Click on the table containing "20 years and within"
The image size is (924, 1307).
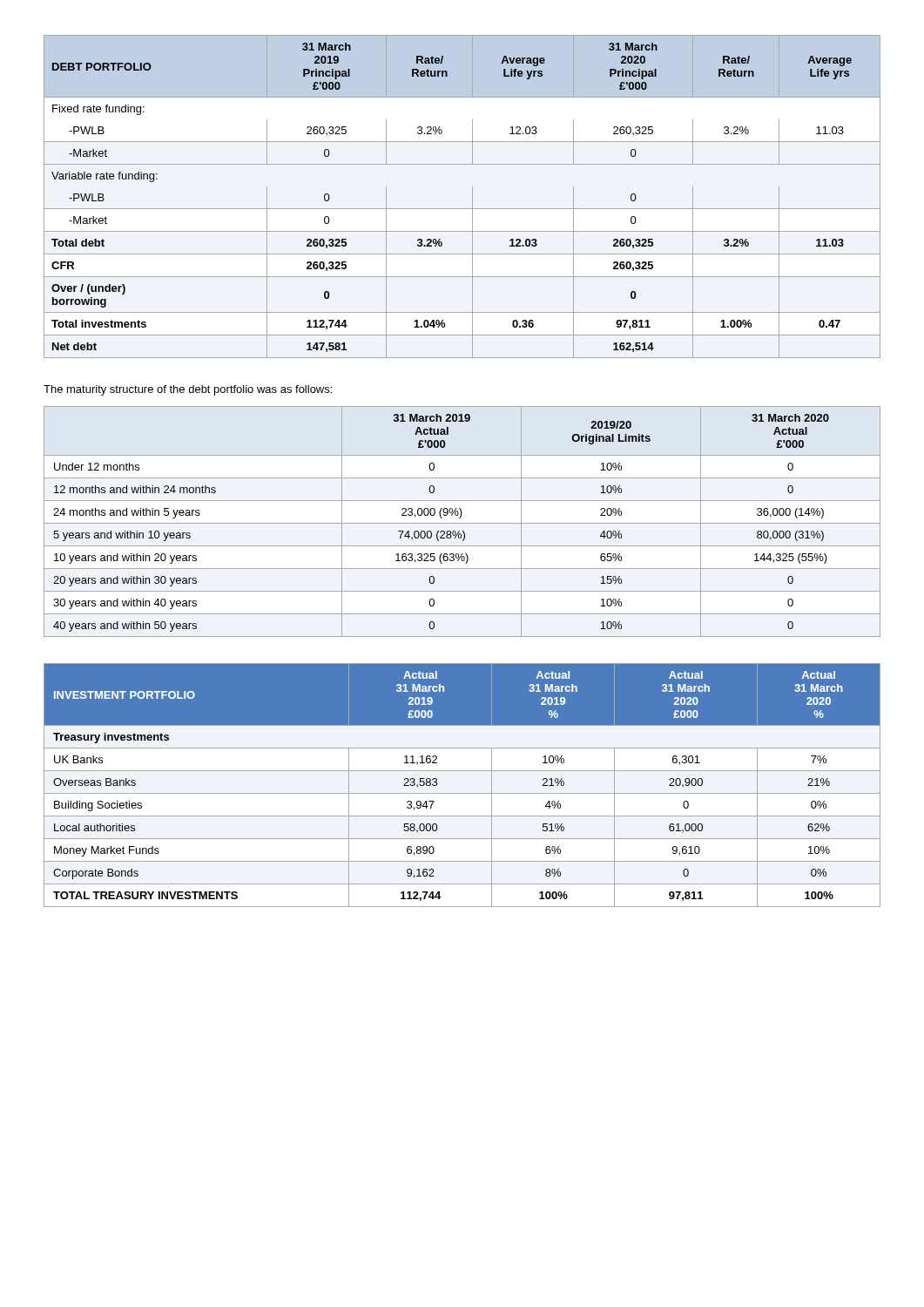pyautogui.click(x=462, y=521)
